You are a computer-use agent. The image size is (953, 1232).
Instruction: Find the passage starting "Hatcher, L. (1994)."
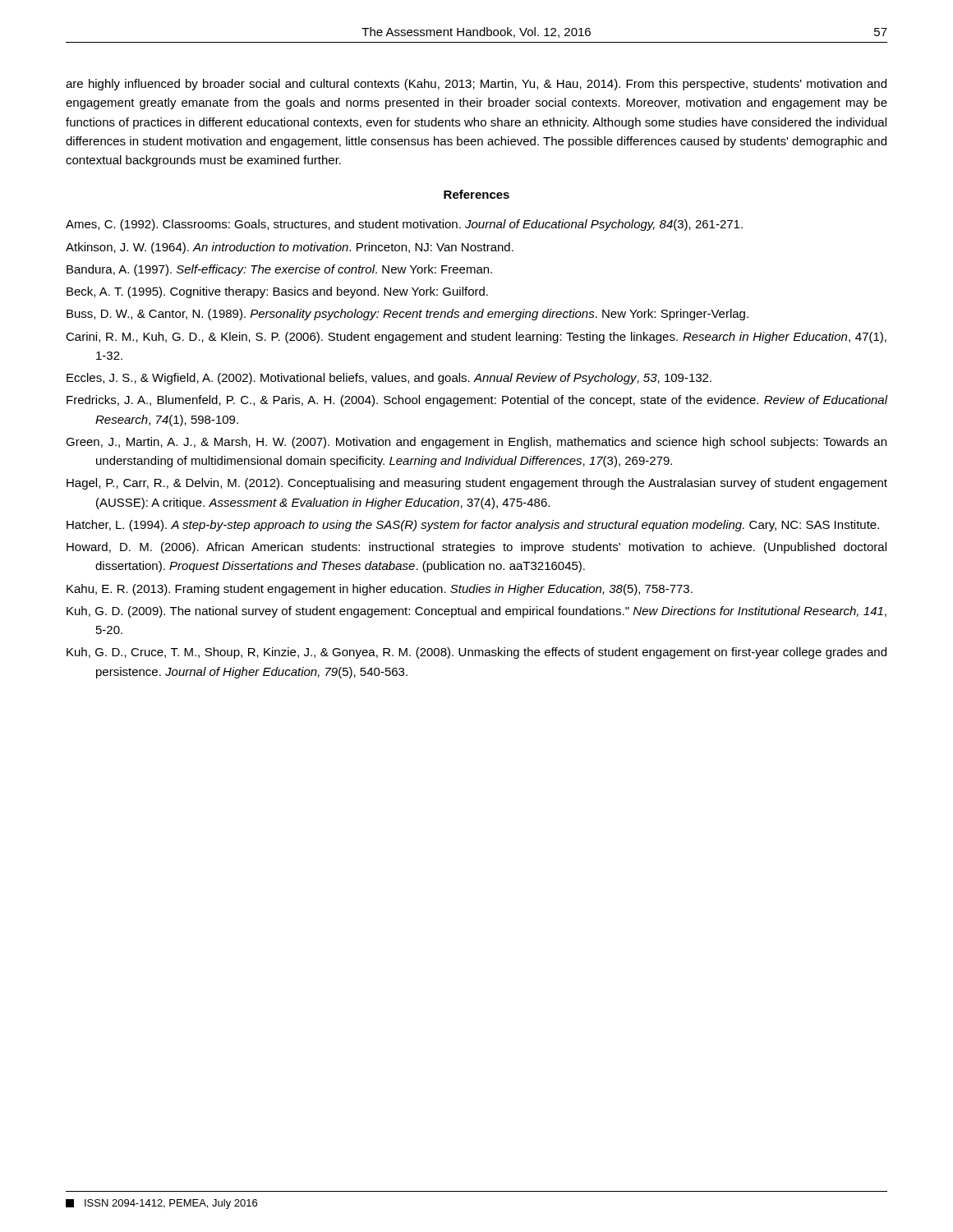coord(473,524)
